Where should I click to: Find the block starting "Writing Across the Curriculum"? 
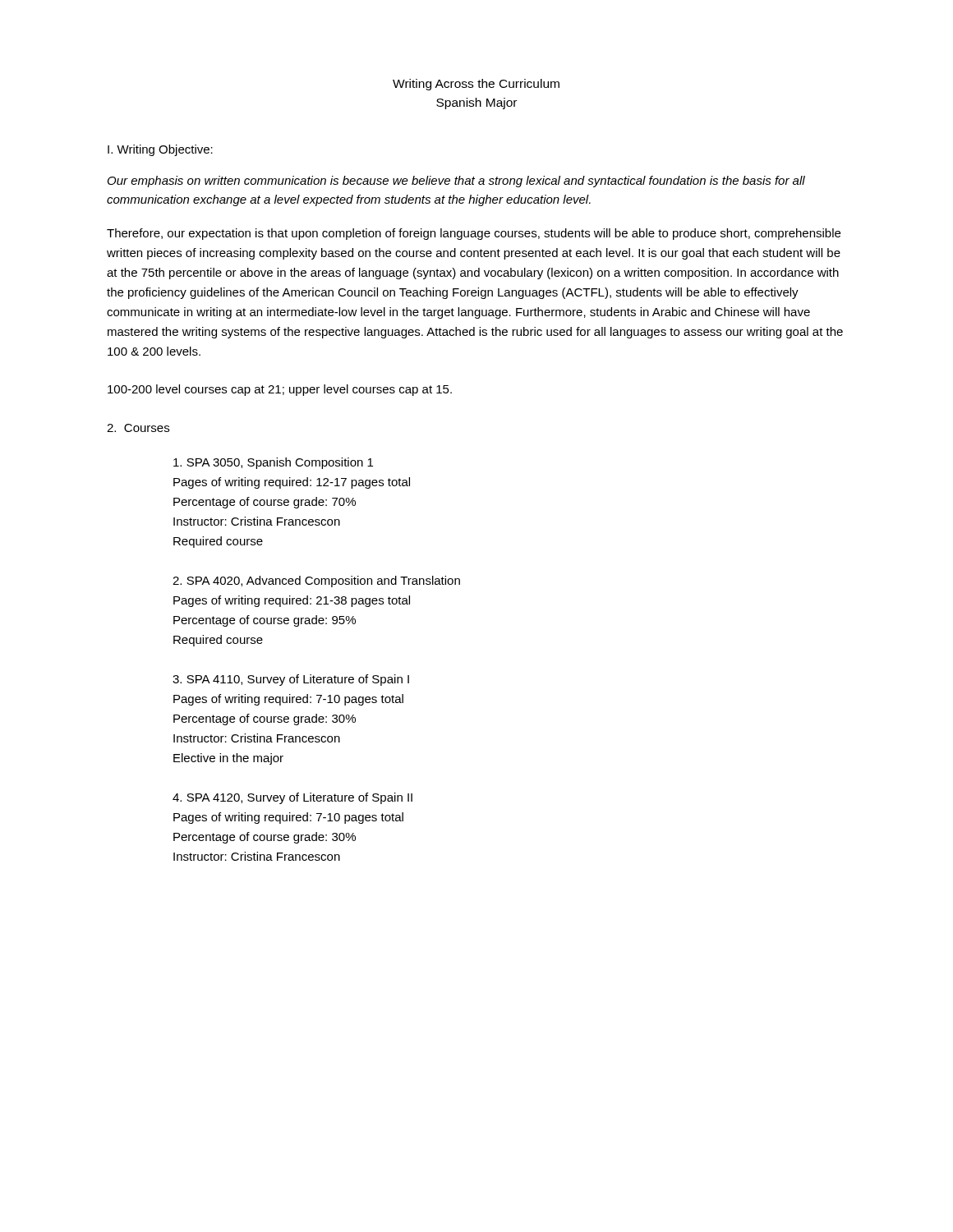click(x=476, y=93)
